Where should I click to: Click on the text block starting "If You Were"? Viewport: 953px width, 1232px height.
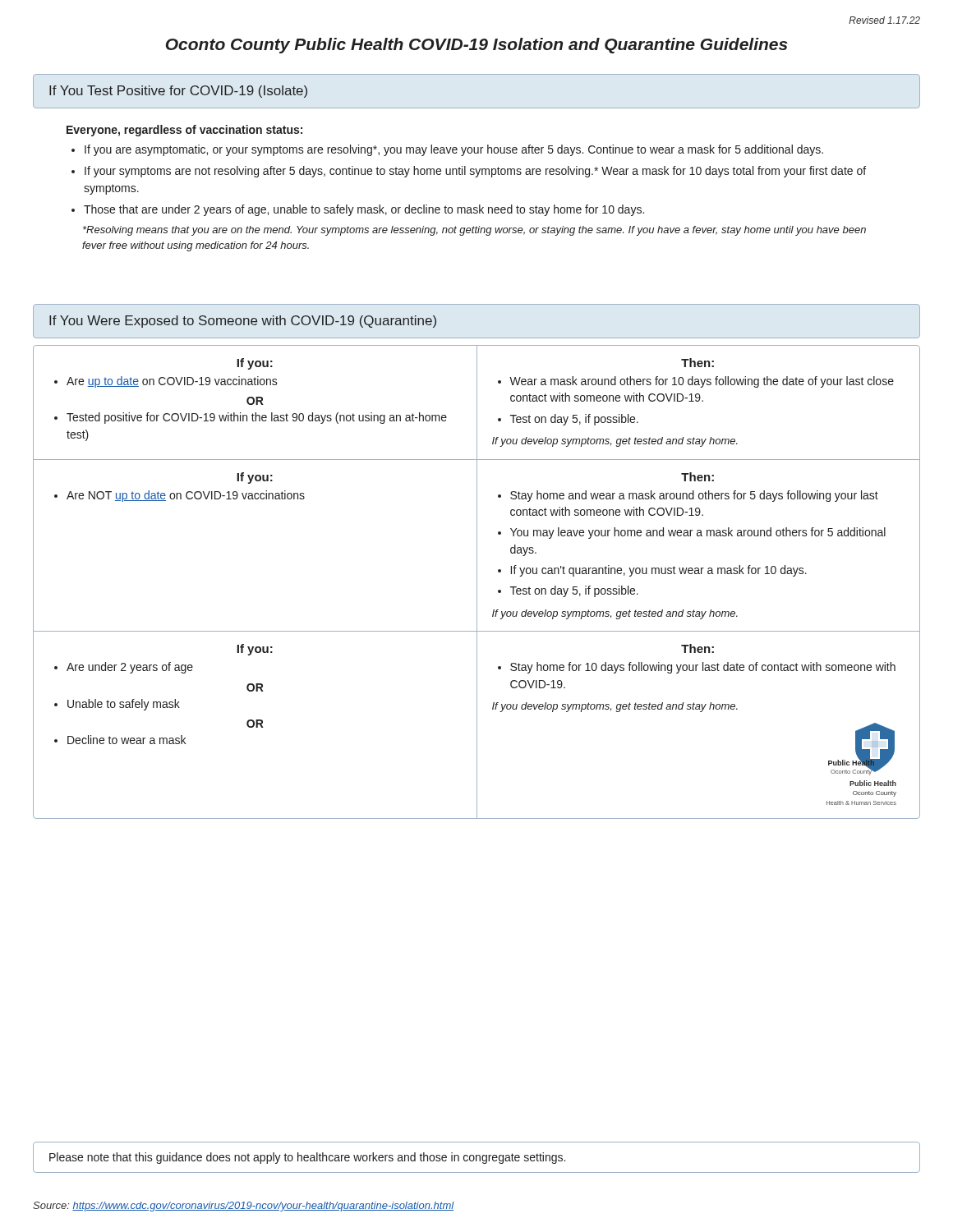(x=243, y=321)
